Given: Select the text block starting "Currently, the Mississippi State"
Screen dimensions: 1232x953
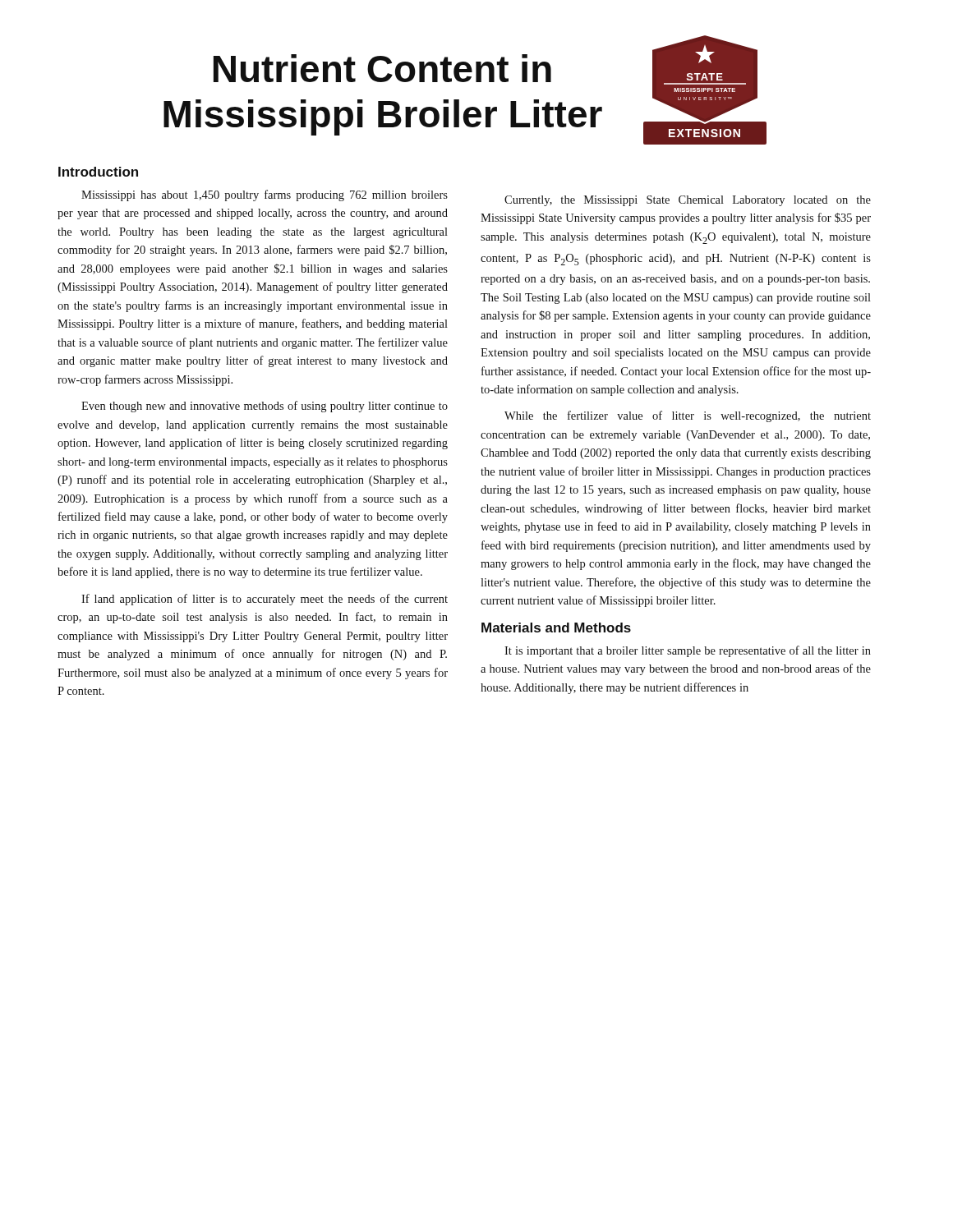Looking at the screenshot, I should [676, 400].
